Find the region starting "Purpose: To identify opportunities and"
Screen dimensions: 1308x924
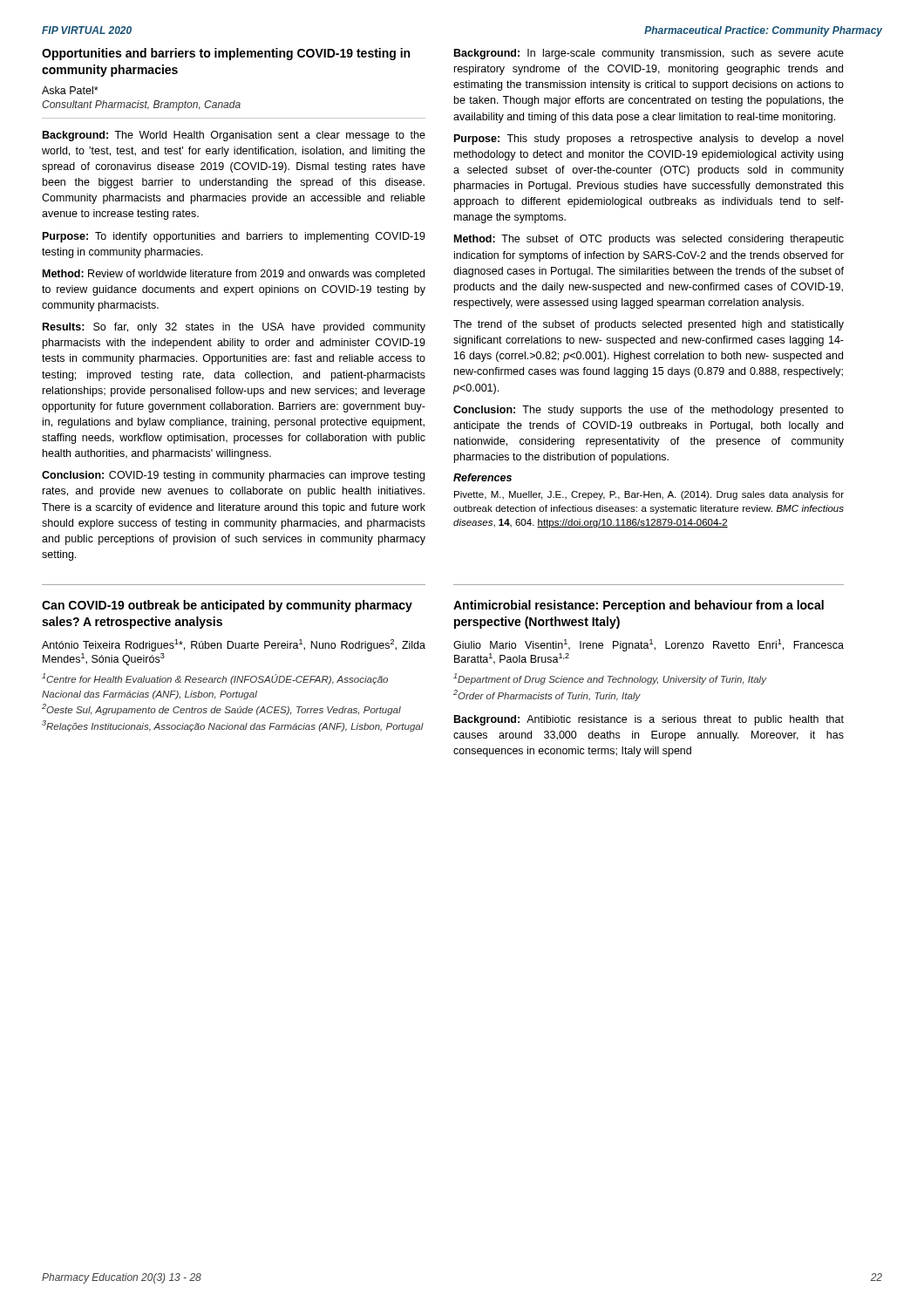point(234,244)
